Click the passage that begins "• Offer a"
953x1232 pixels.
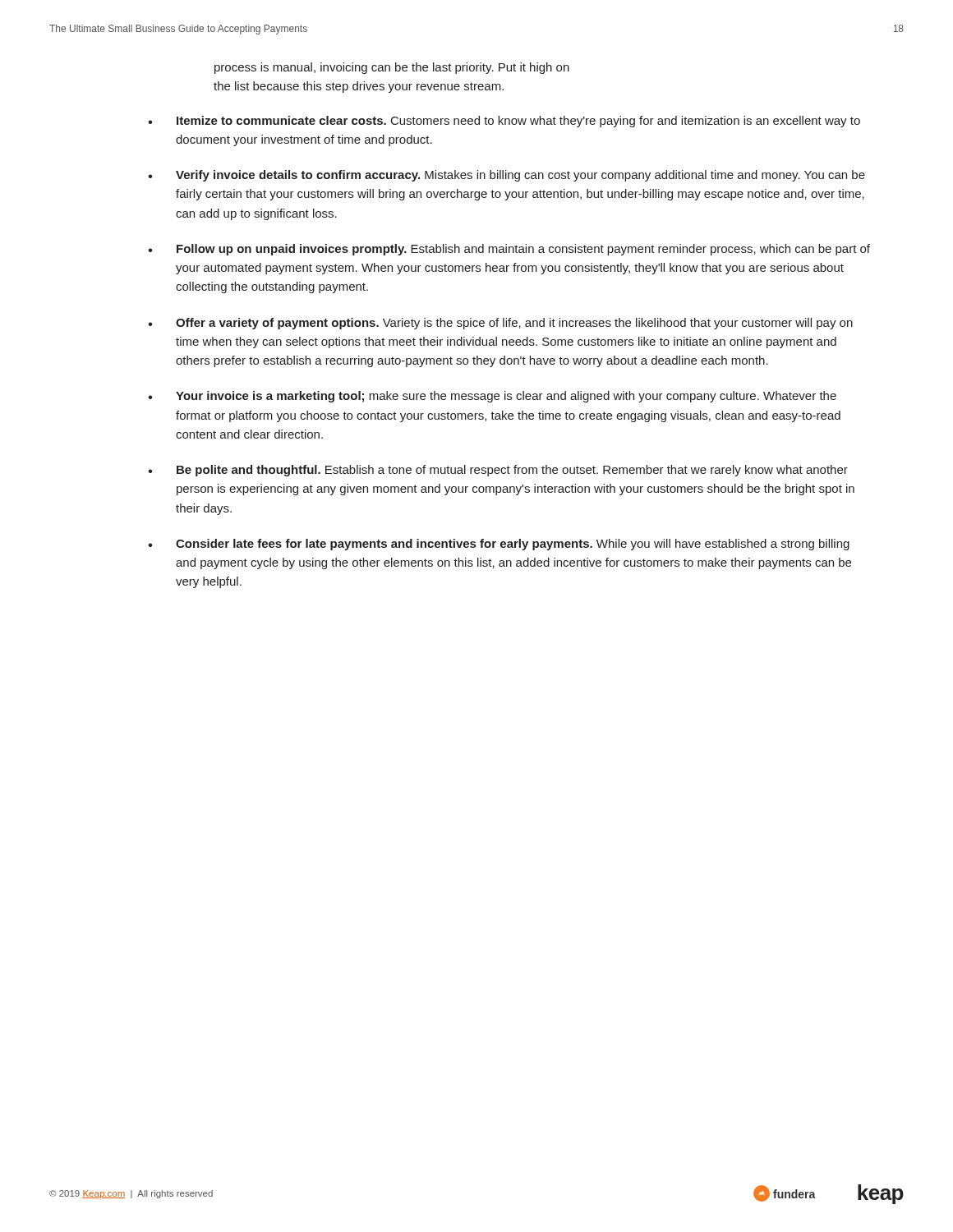(x=509, y=341)
